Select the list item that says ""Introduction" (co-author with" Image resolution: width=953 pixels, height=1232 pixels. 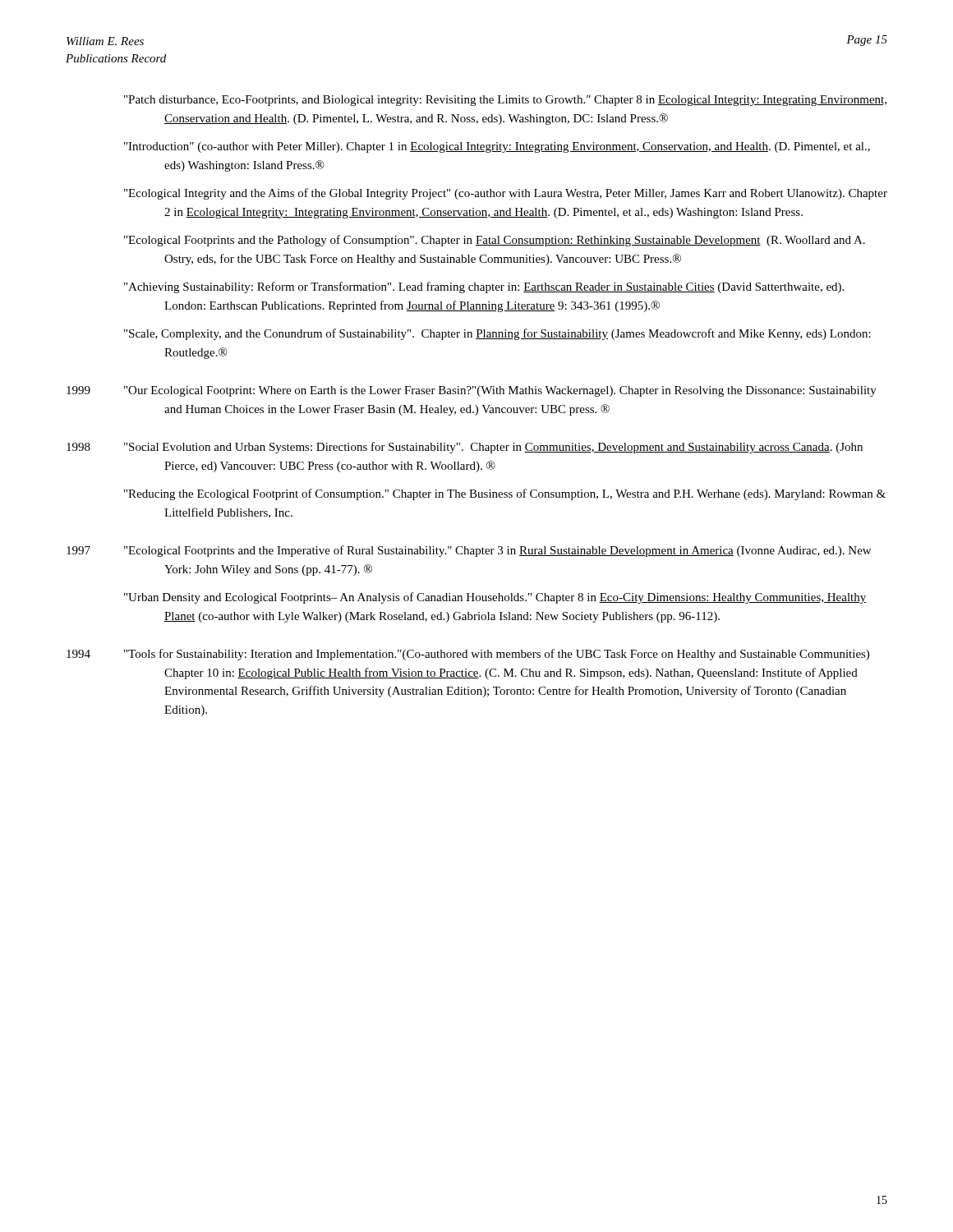pos(497,155)
